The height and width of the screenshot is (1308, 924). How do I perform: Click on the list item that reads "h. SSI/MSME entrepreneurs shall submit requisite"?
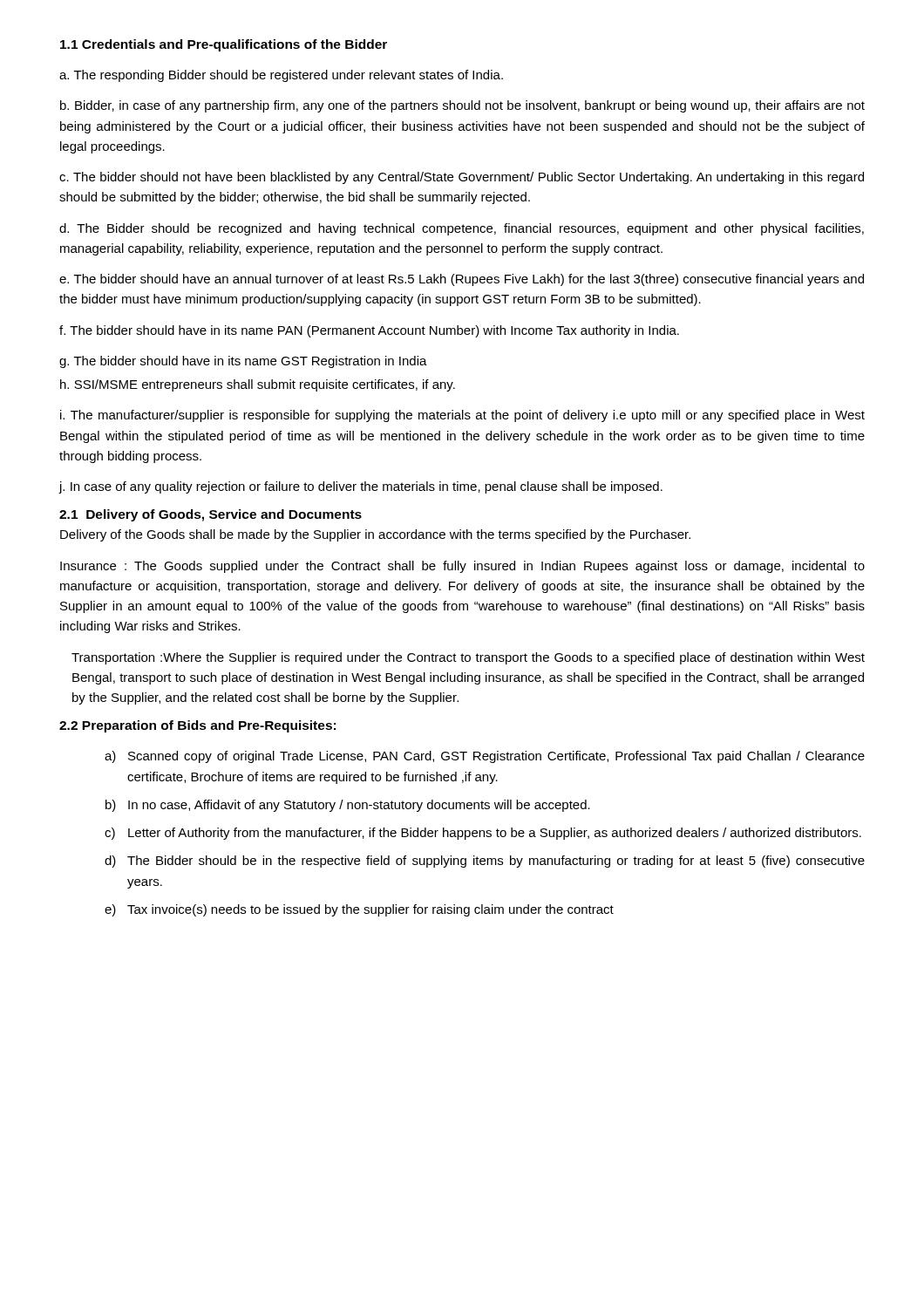pyautogui.click(x=258, y=384)
